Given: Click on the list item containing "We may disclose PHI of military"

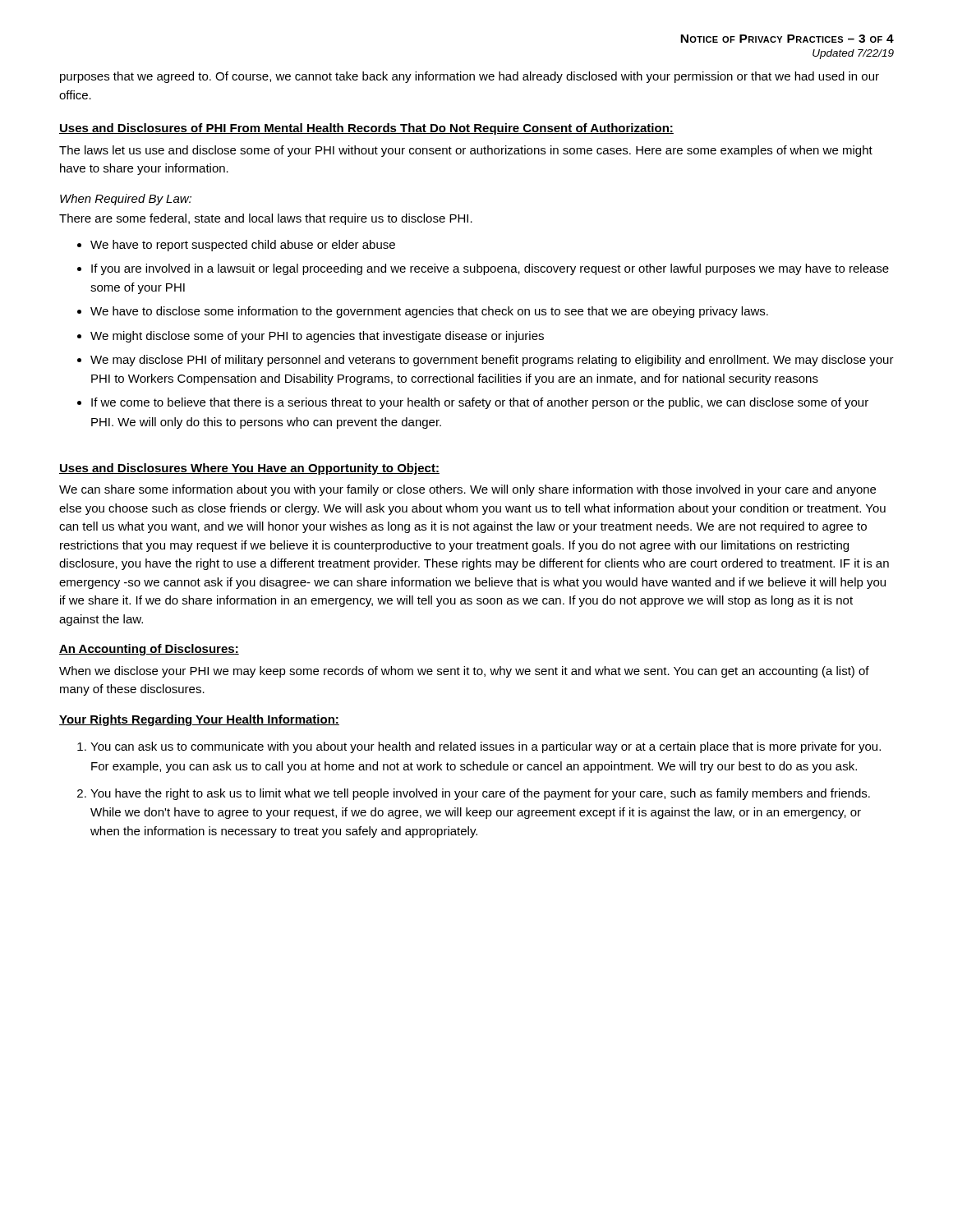Looking at the screenshot, I should (492, 369).
